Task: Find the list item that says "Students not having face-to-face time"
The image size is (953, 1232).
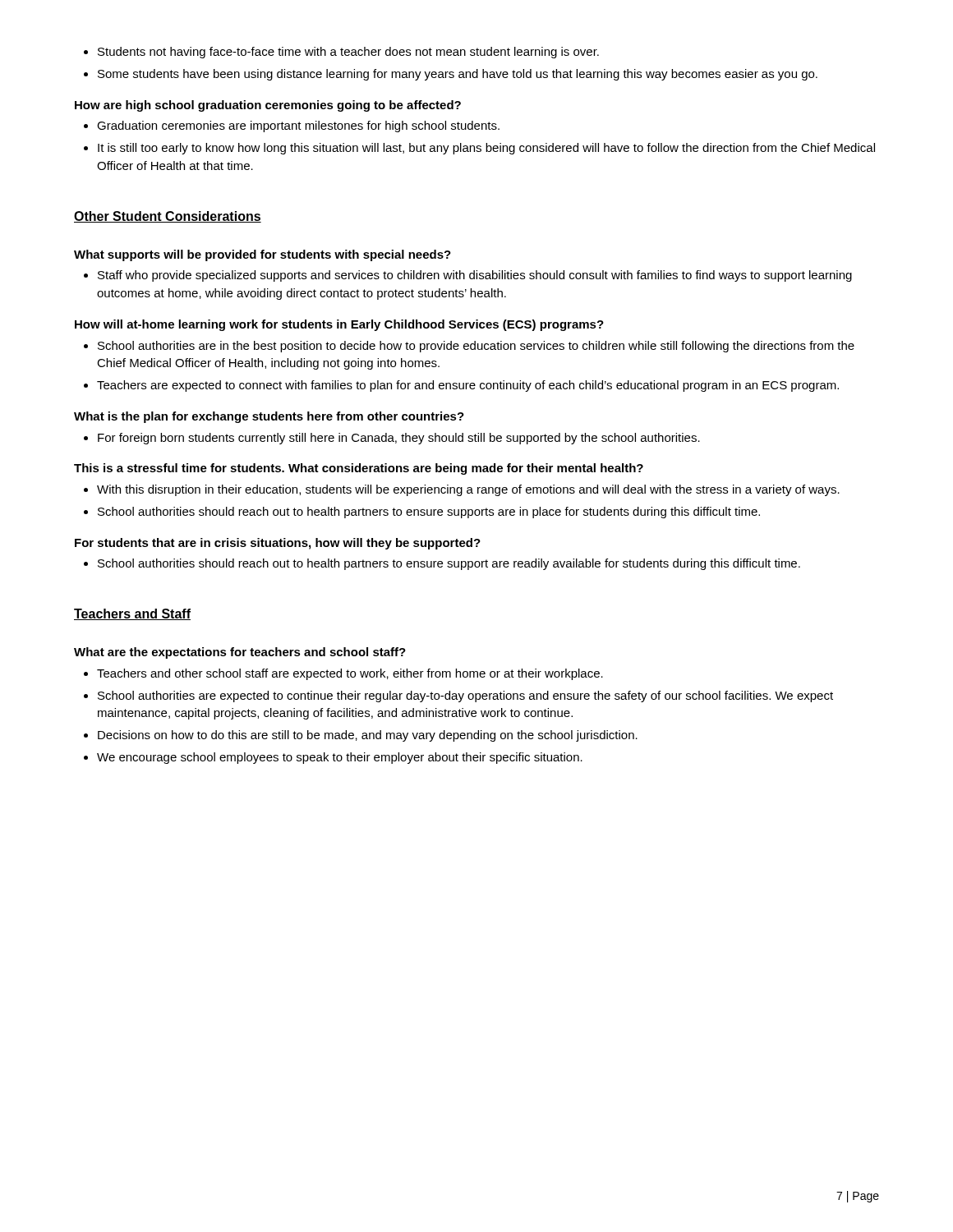Action: 476,63
